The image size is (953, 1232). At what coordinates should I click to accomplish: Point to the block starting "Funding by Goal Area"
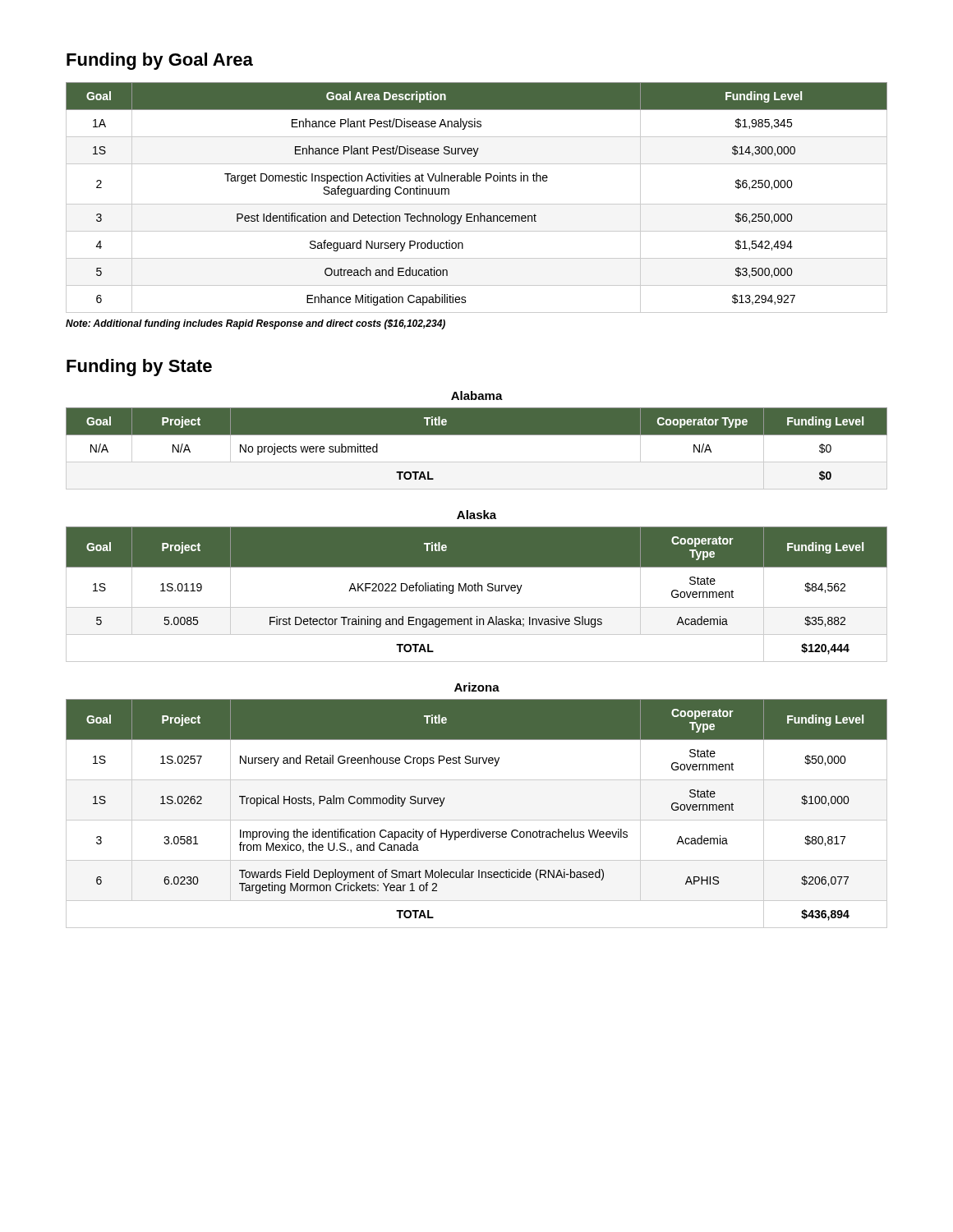click(x=159, y=60)
